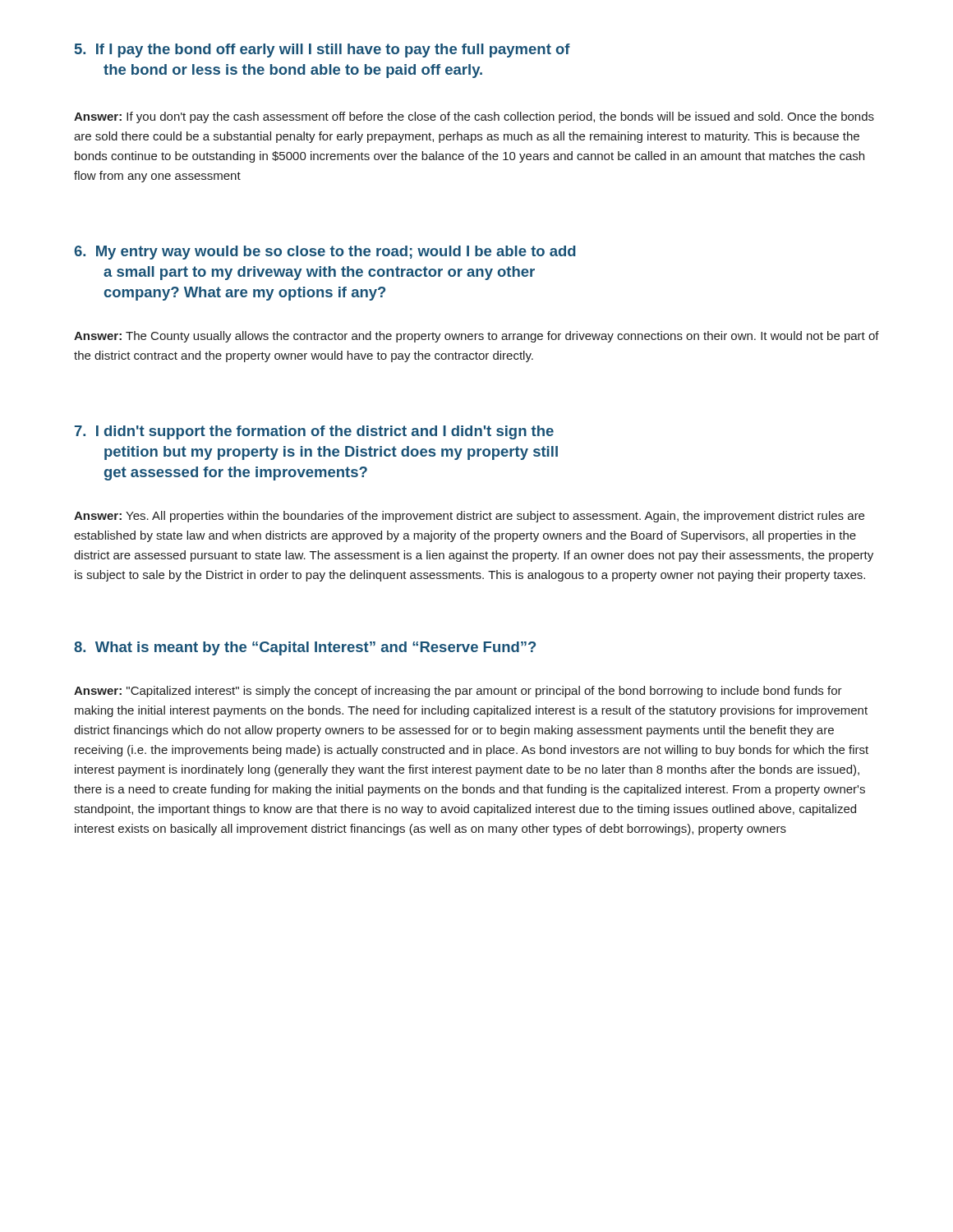Image resolution: width=953 pixels, height=1232 pixels.
Task: Find the text block starting "Answer: Yes. All properties within the boundaries of"
Action: [x=476, y=545]
